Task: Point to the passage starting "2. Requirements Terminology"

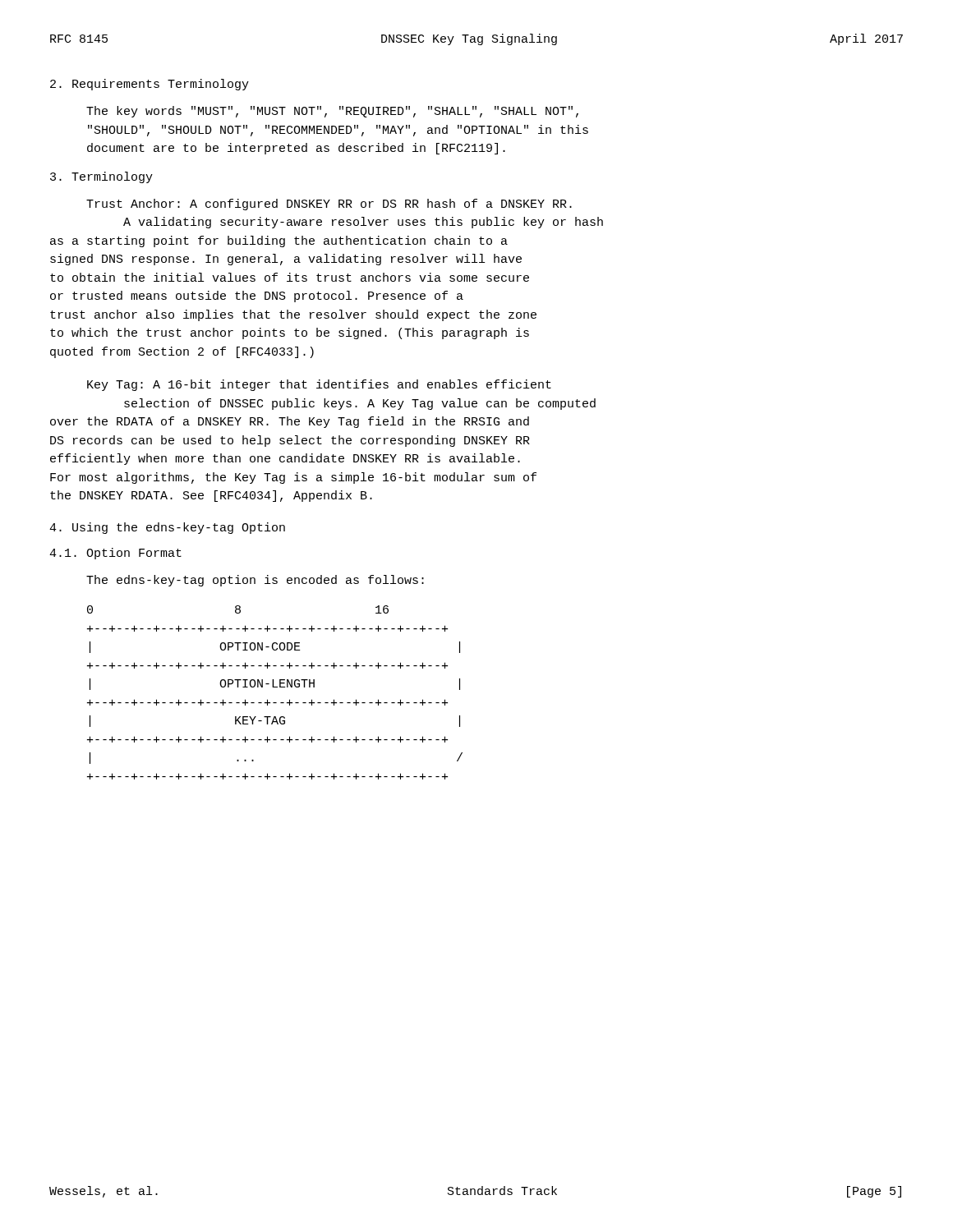Action: coord(149,85)
